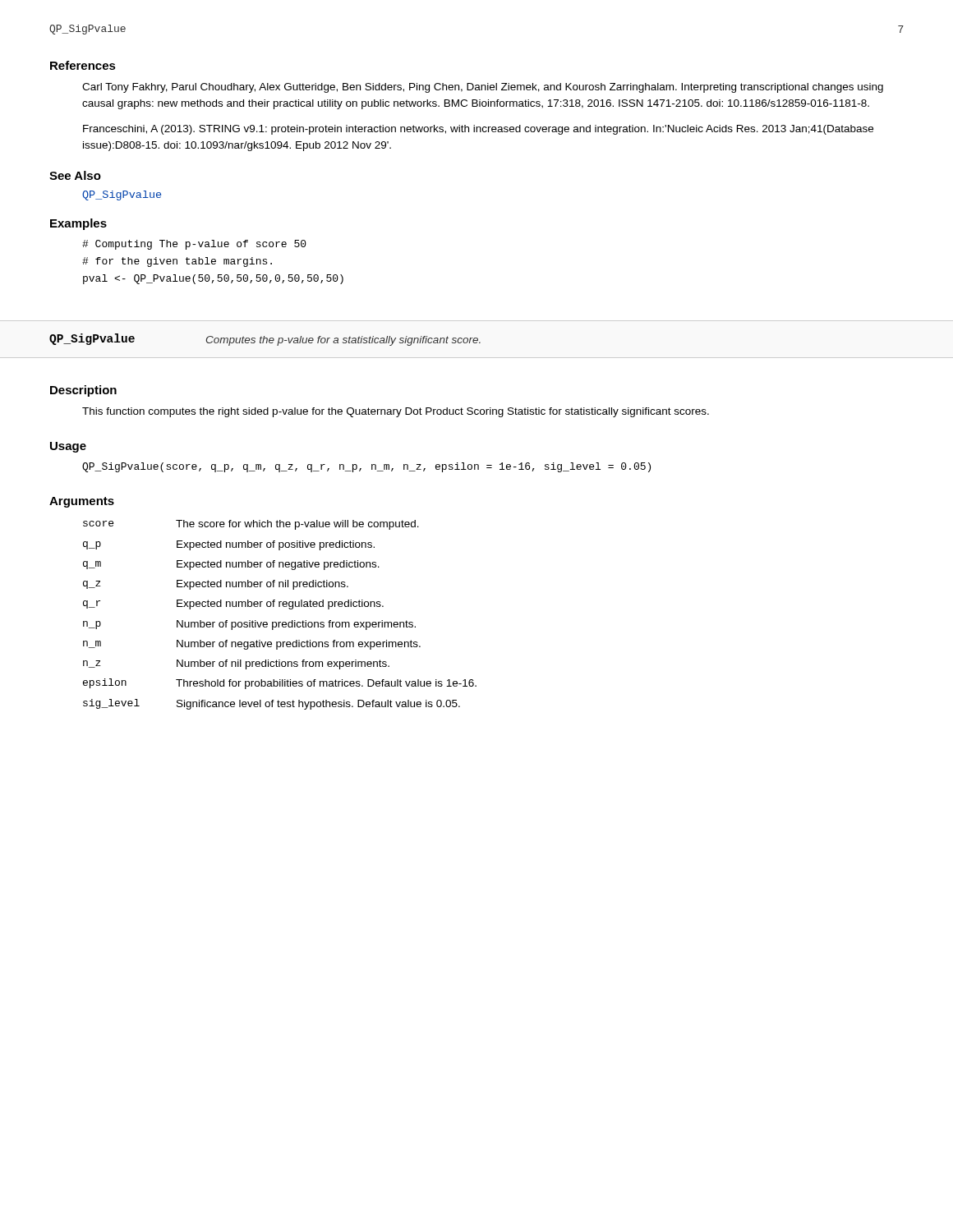
Task: Click the passage that begins "Franceschini, A (2013). STRING v9.1: protein-protein interaction networks,"
Action: click(x=478, y=136)
